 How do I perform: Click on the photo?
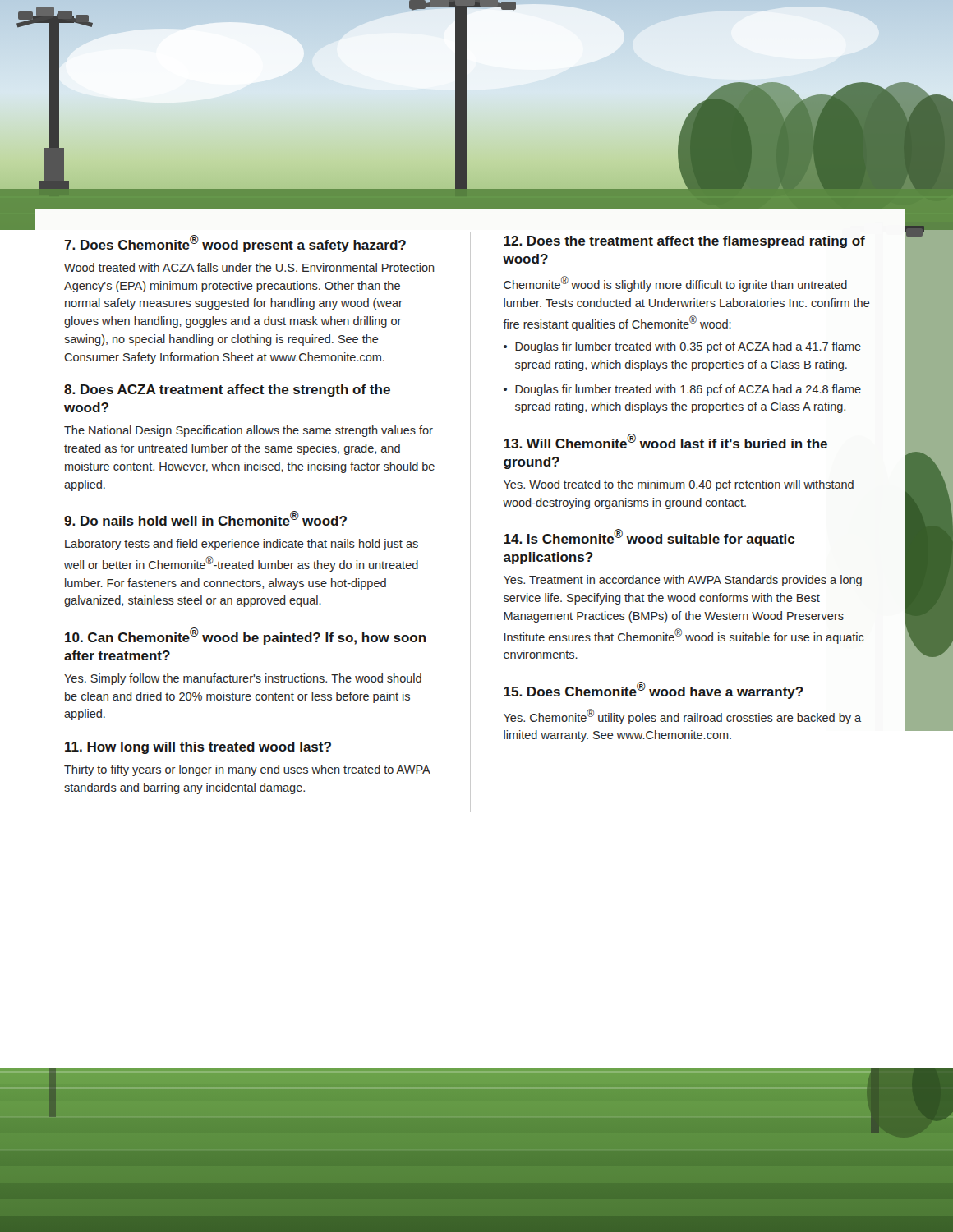click(889, 476)
